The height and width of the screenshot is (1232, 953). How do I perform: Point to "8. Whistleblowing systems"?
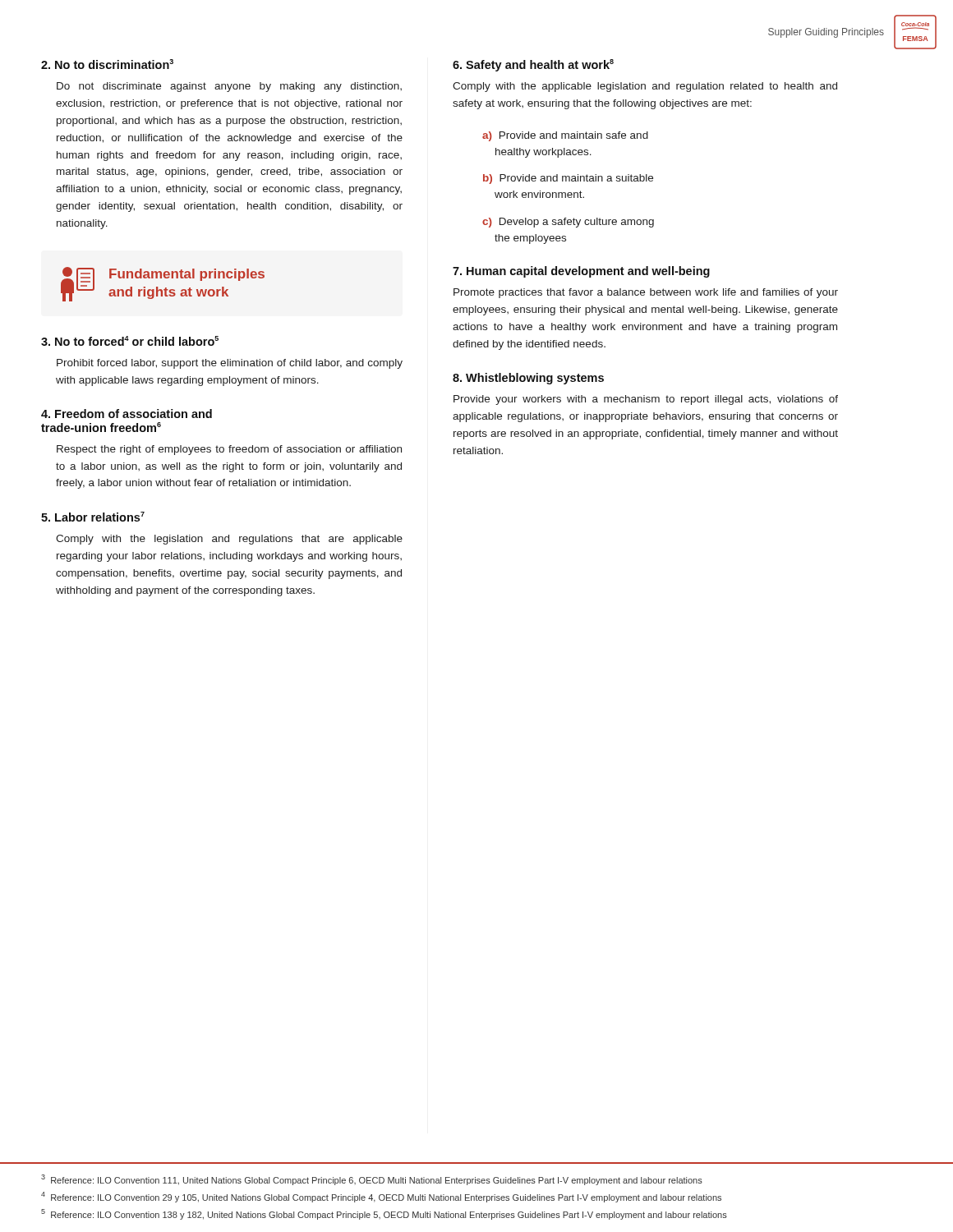(x=528, y=378)
